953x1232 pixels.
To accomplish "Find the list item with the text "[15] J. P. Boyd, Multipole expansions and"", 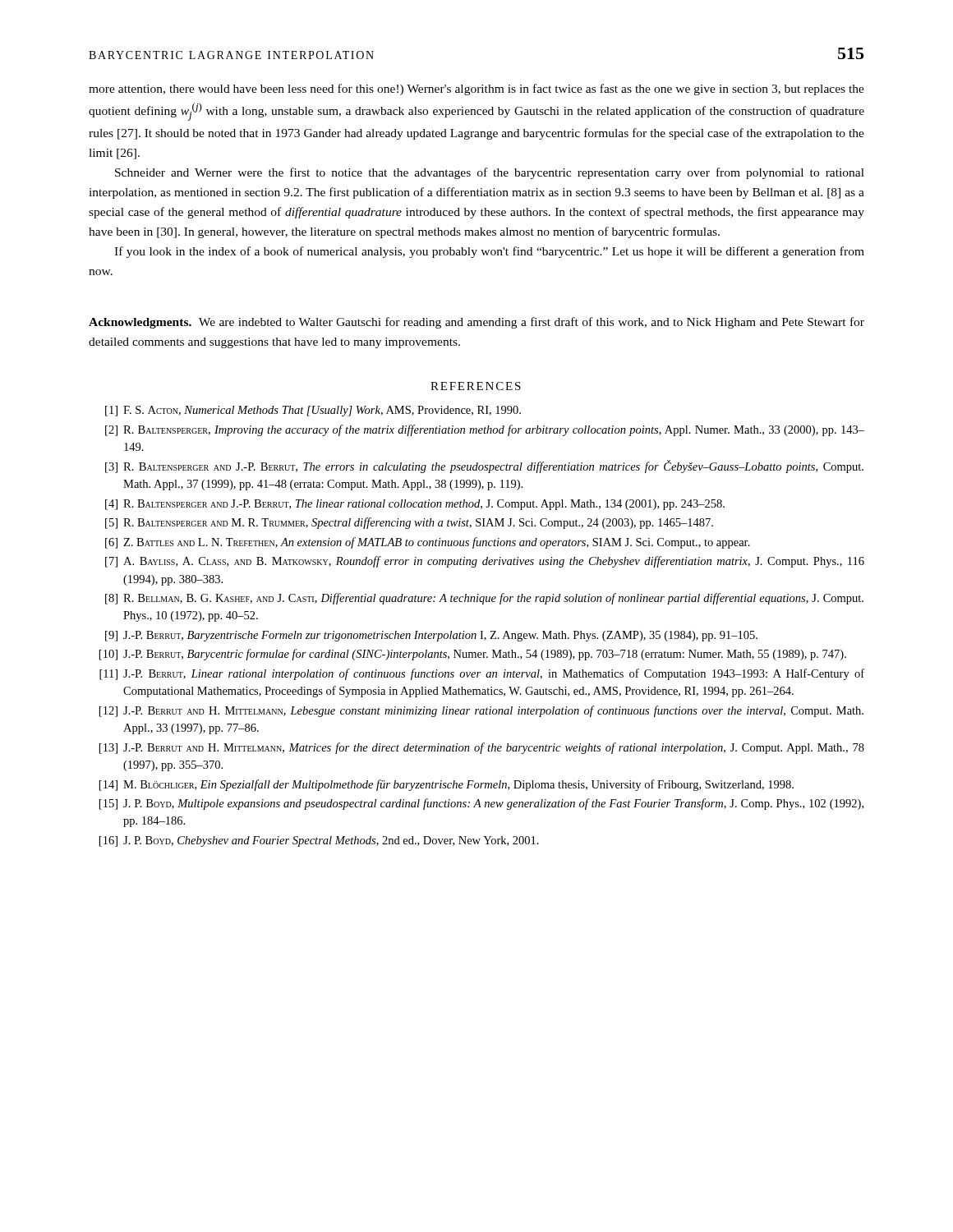I will 476,813.
